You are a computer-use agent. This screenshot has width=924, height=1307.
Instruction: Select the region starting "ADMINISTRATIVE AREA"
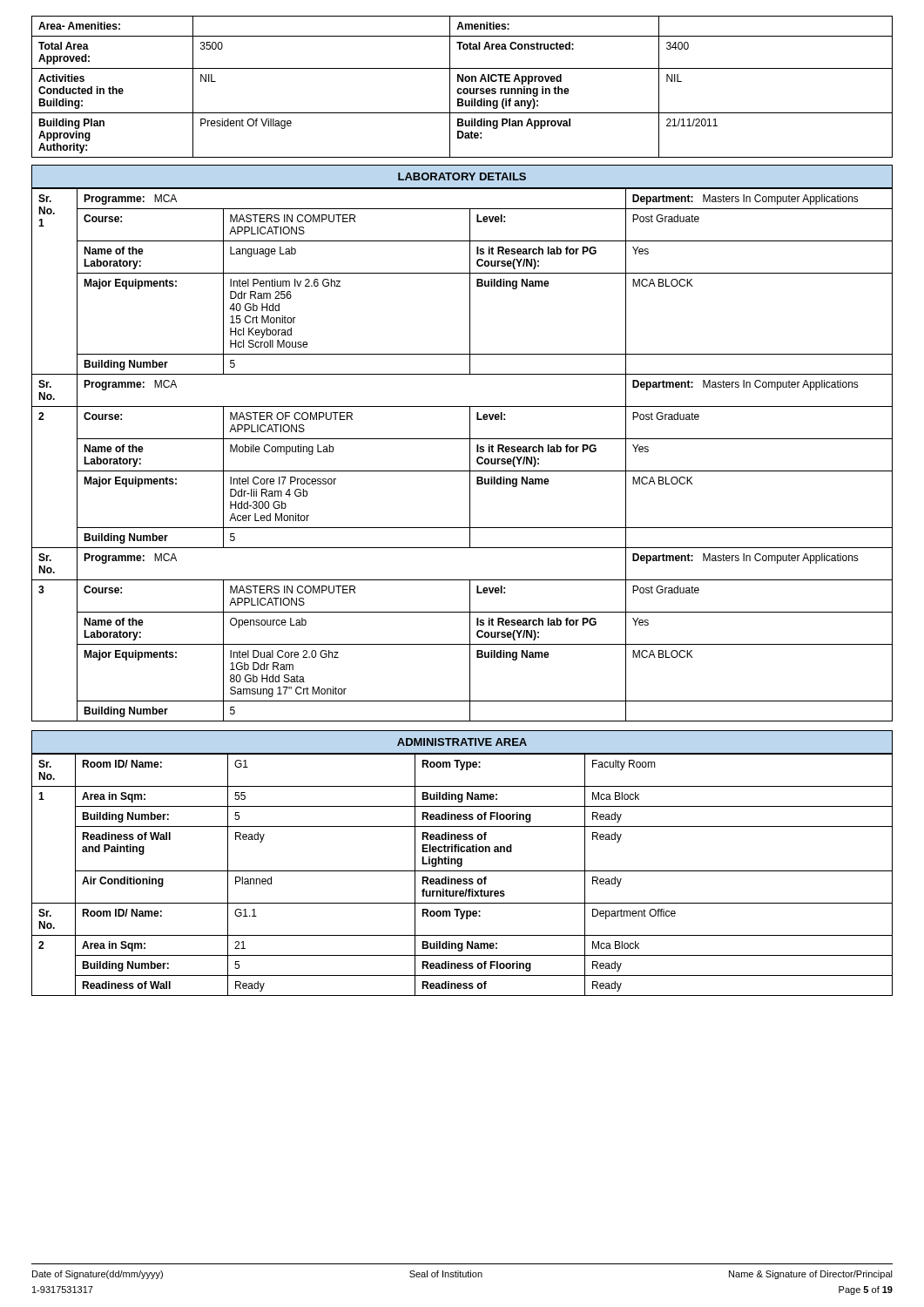pos(462,742)
